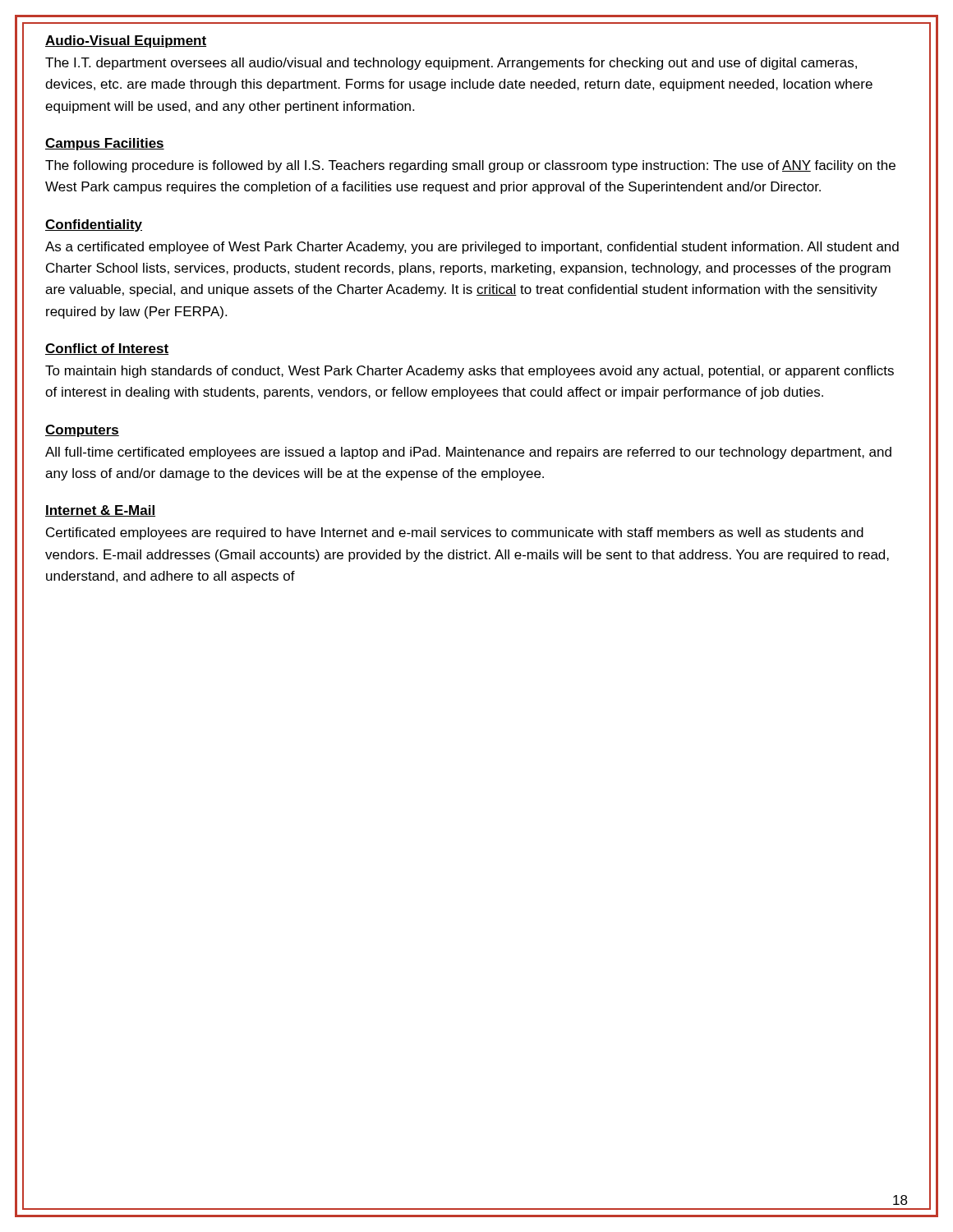Find the section header that says "Audio-Visual Equipment"

pyautogui.click(x=126, y=41)
